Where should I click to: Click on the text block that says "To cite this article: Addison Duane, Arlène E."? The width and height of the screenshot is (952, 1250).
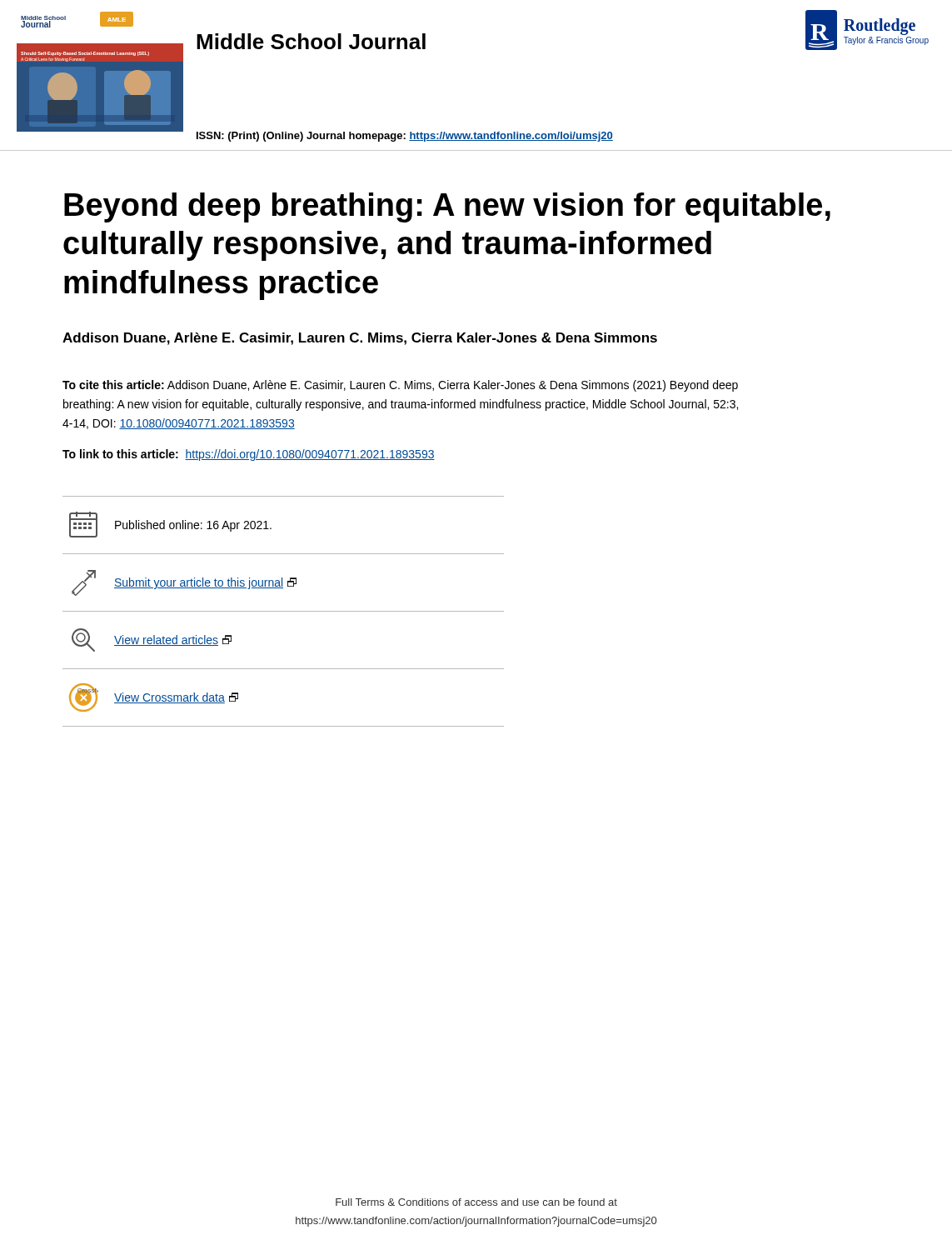tap(401, 404)
